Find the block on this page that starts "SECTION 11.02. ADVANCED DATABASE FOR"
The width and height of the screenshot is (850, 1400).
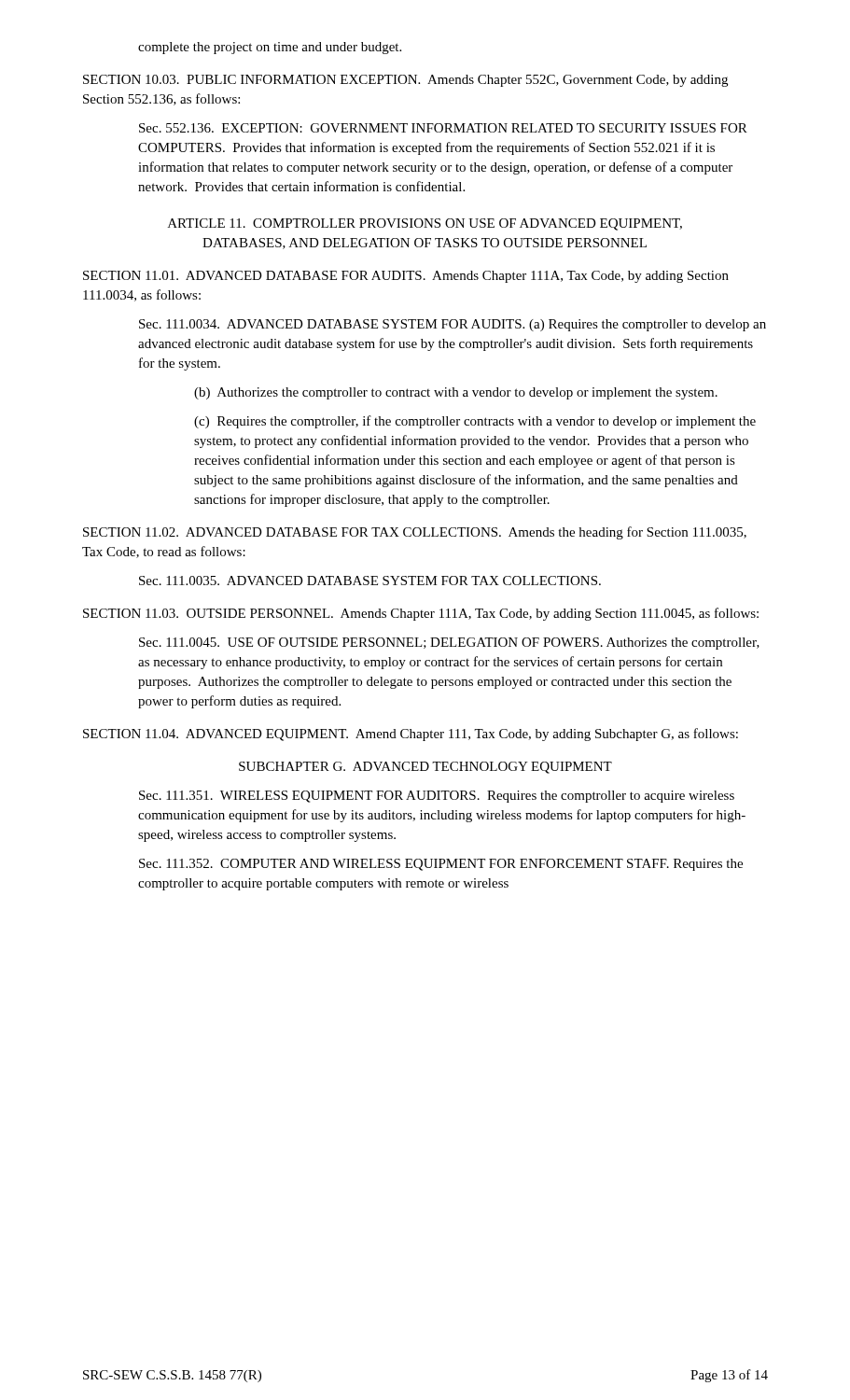(x=425, y=542)
